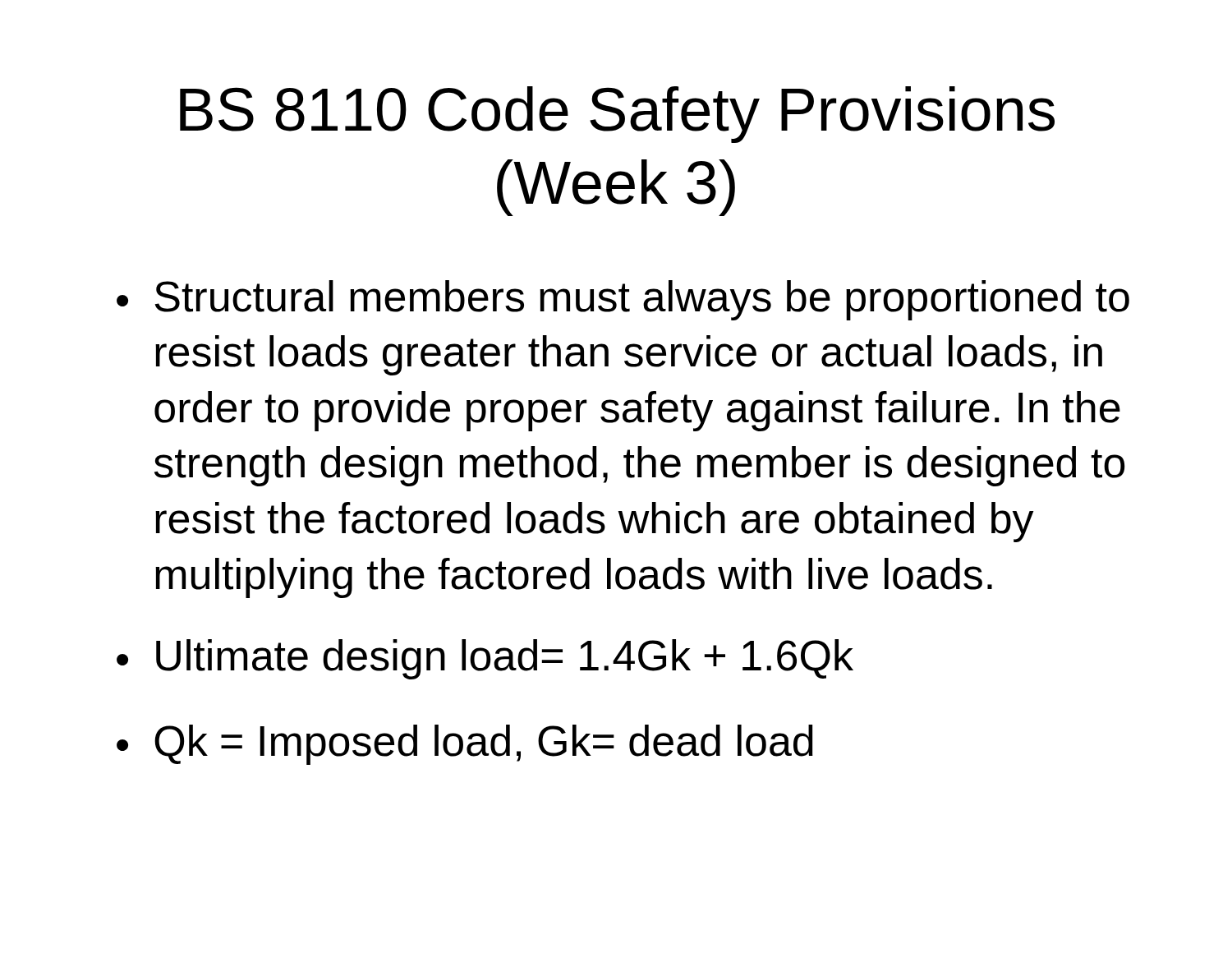This screenshot has height=953, width=1232.
Task: Find the list item that says "• Ultimate design load= 1.4Gk + 1.6Qk"
Action: click(x=484, y=658)
